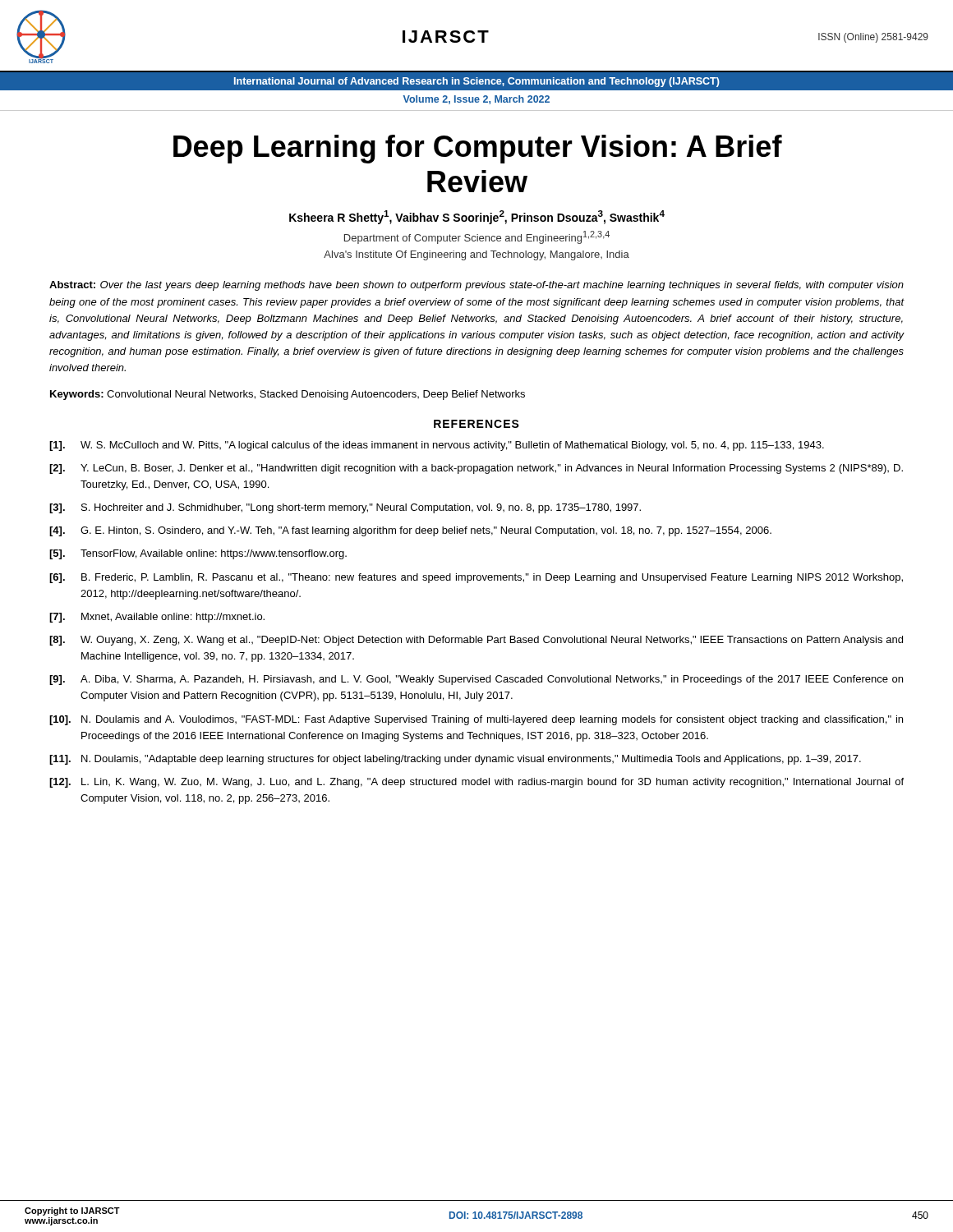
Task: Point to the block beginning "[8]. W. Ouyang,"
Action: pyautogui.click(x=476, y=648)
